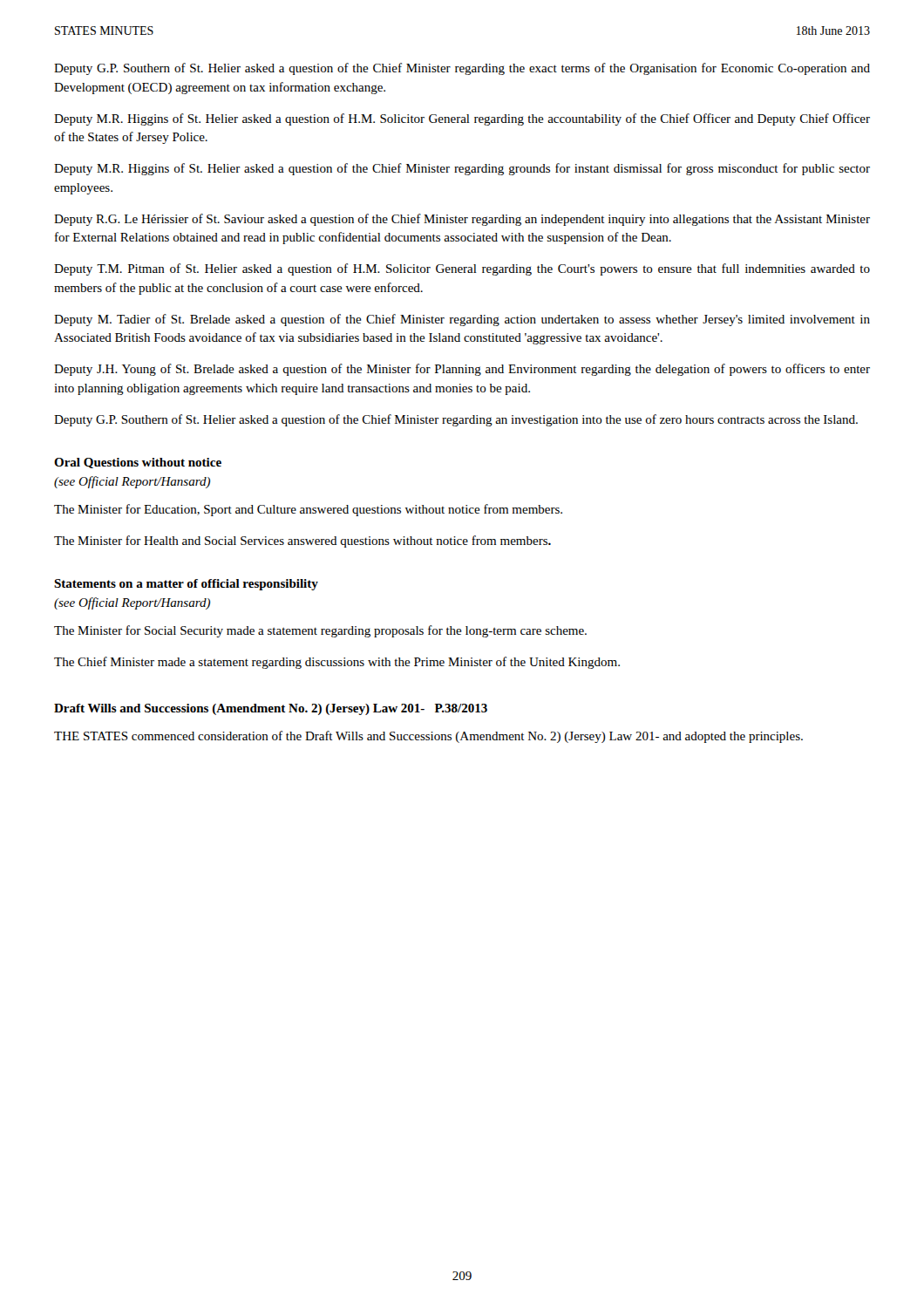This screenshot has height=1308, width=924.
Task: Find the passage starting "THE STATES commenced consideration of the"
Action: 429,736
